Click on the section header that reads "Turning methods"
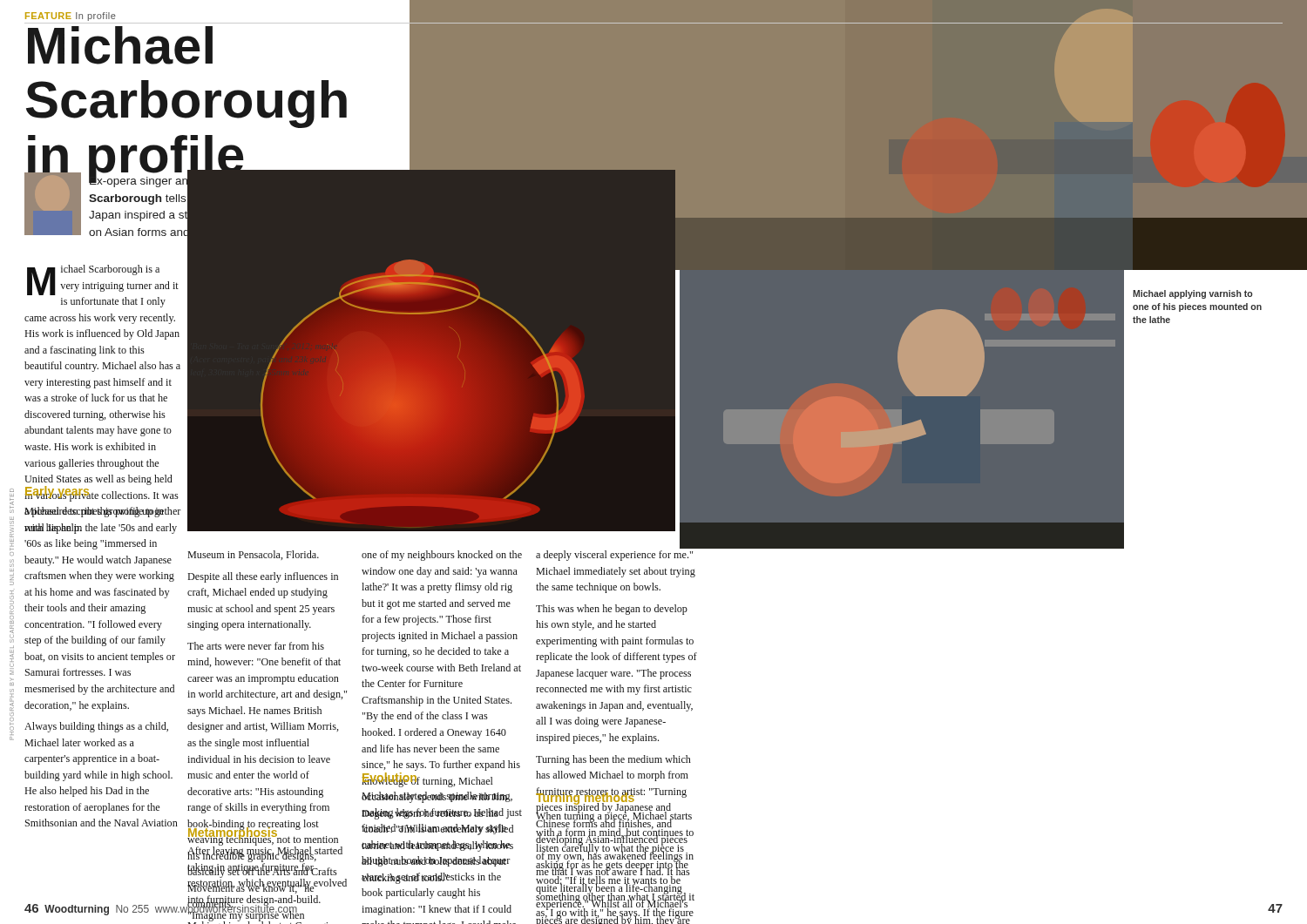1307x924 pixels. point(585,798)
